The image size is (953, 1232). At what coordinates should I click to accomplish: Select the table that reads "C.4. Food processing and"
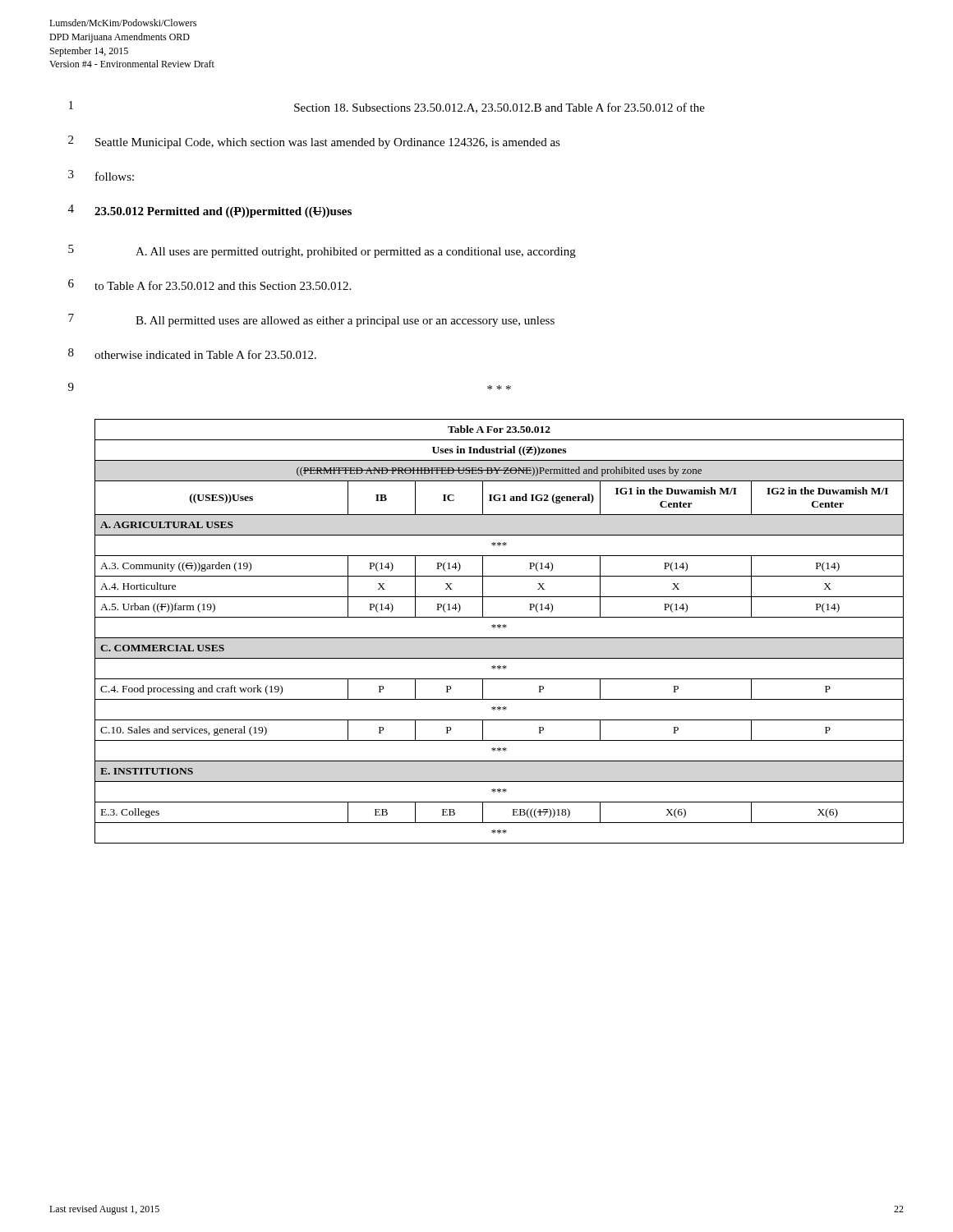click(499, 631)
